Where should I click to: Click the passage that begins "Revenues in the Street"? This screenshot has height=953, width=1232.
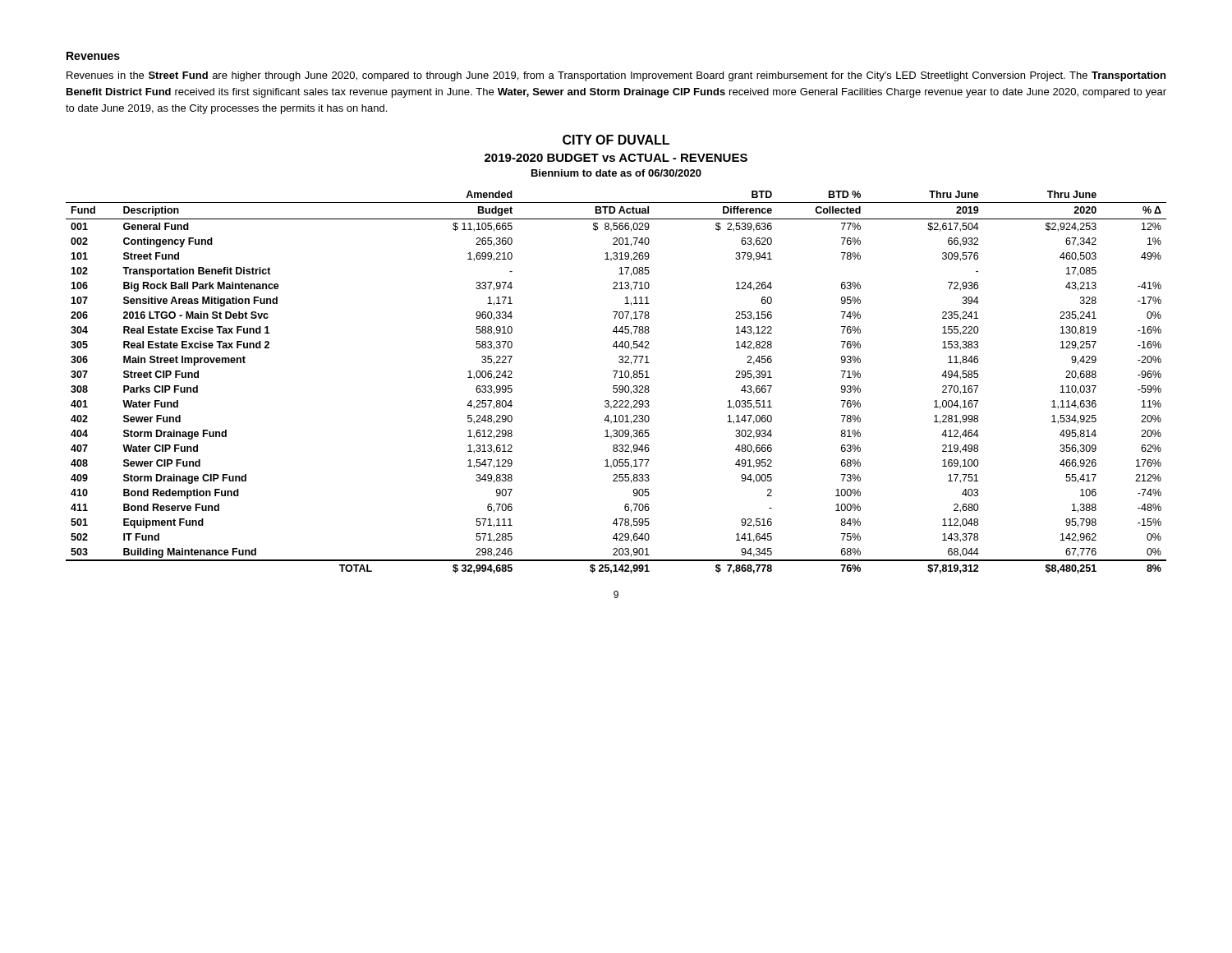(616, 92)
